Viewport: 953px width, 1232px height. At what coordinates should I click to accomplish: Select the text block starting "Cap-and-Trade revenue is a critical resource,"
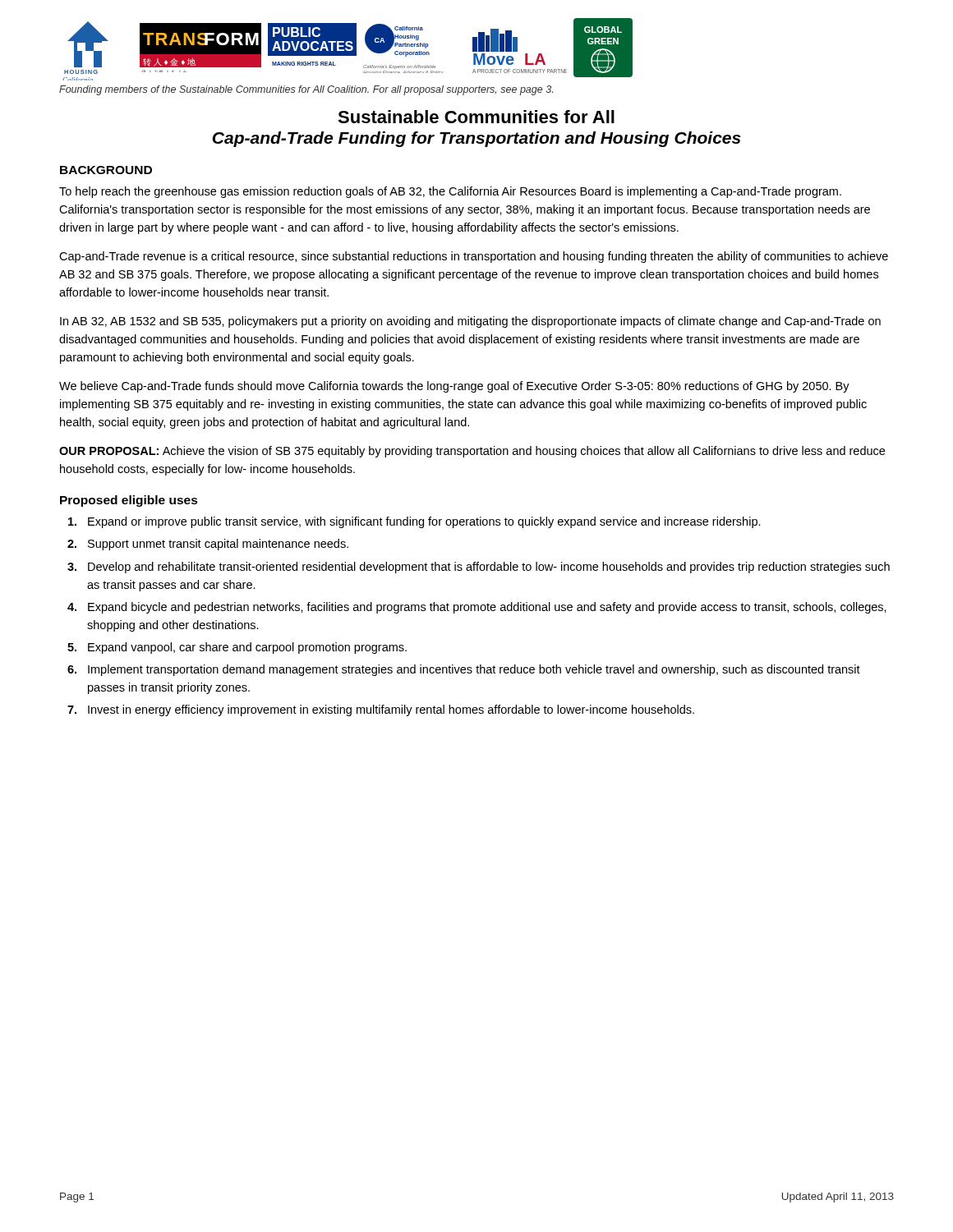click(x=474, y=274)
